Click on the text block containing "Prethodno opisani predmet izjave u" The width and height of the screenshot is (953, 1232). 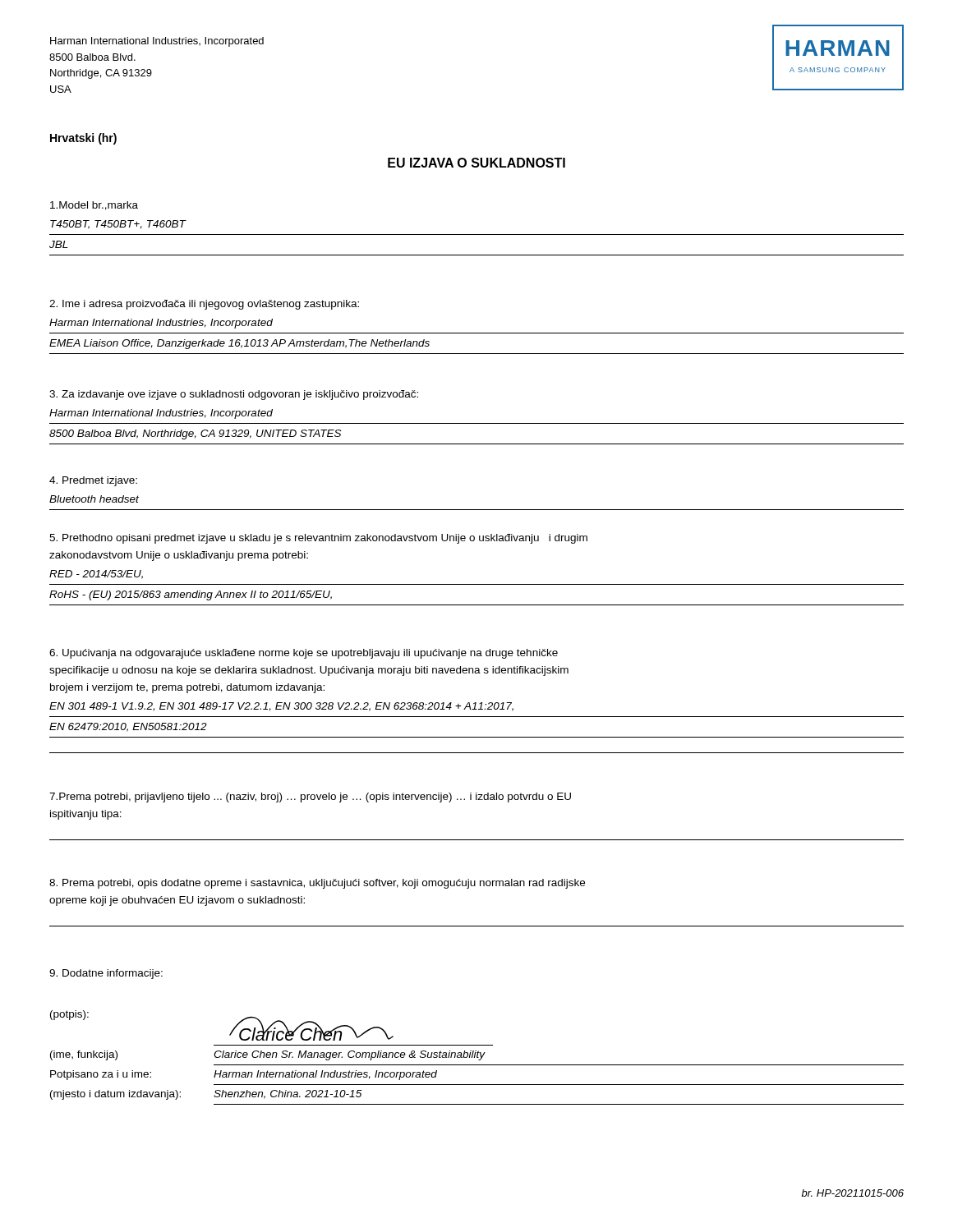(318, 539)
